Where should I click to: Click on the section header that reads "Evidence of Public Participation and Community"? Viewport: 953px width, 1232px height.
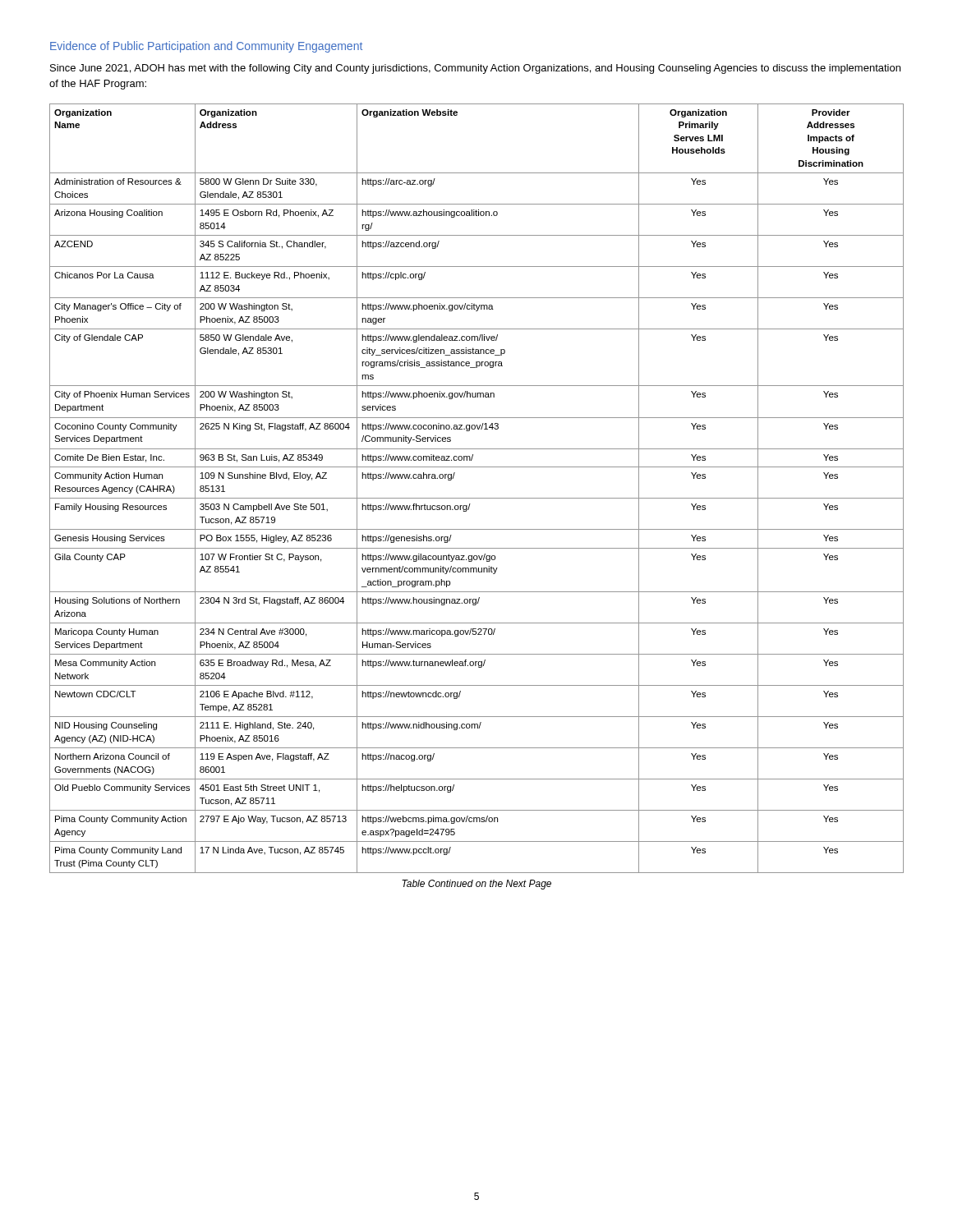(206, 46)
